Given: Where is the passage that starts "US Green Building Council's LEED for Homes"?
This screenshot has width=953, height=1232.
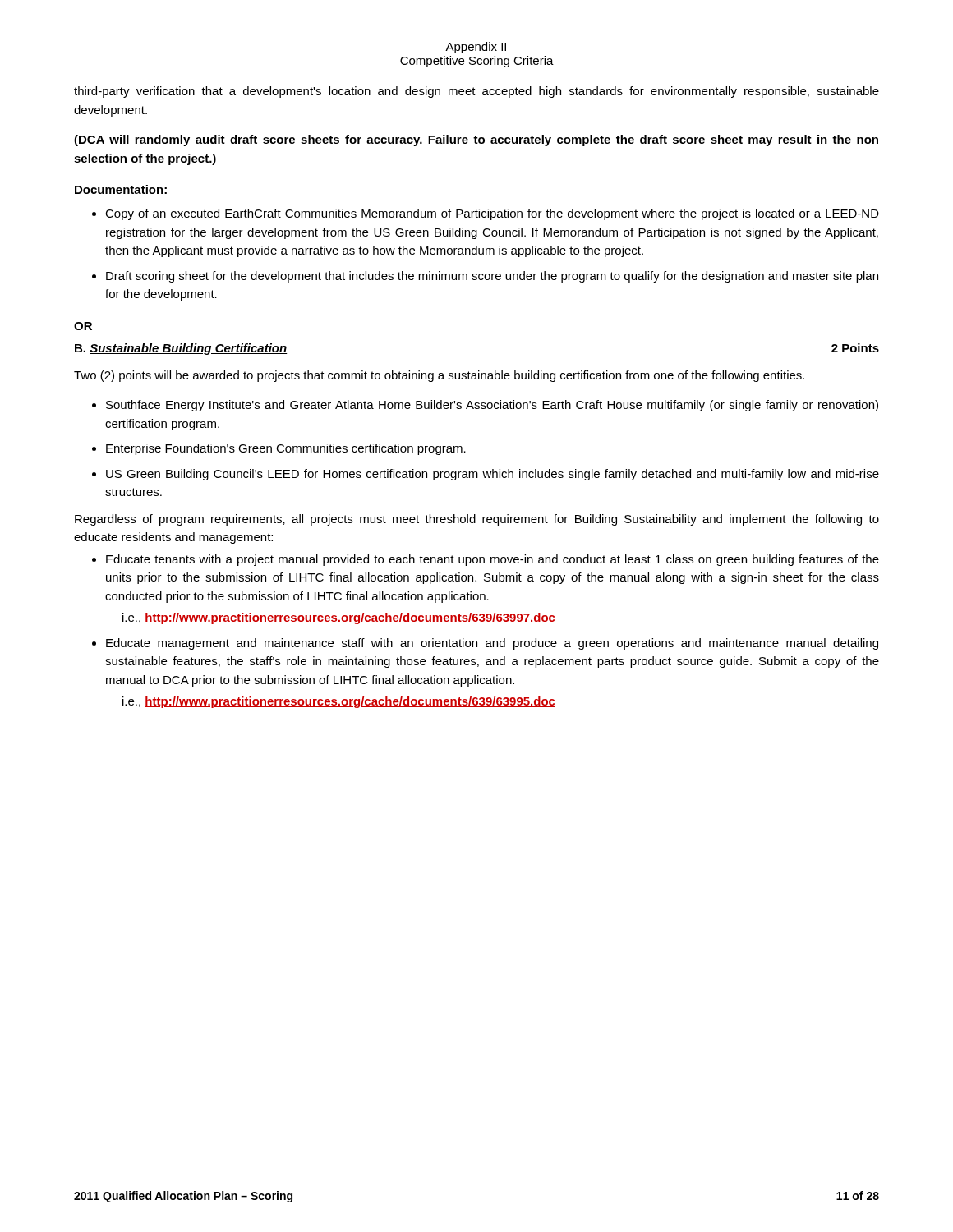Looking at the screenshot, I should point(492,482).
